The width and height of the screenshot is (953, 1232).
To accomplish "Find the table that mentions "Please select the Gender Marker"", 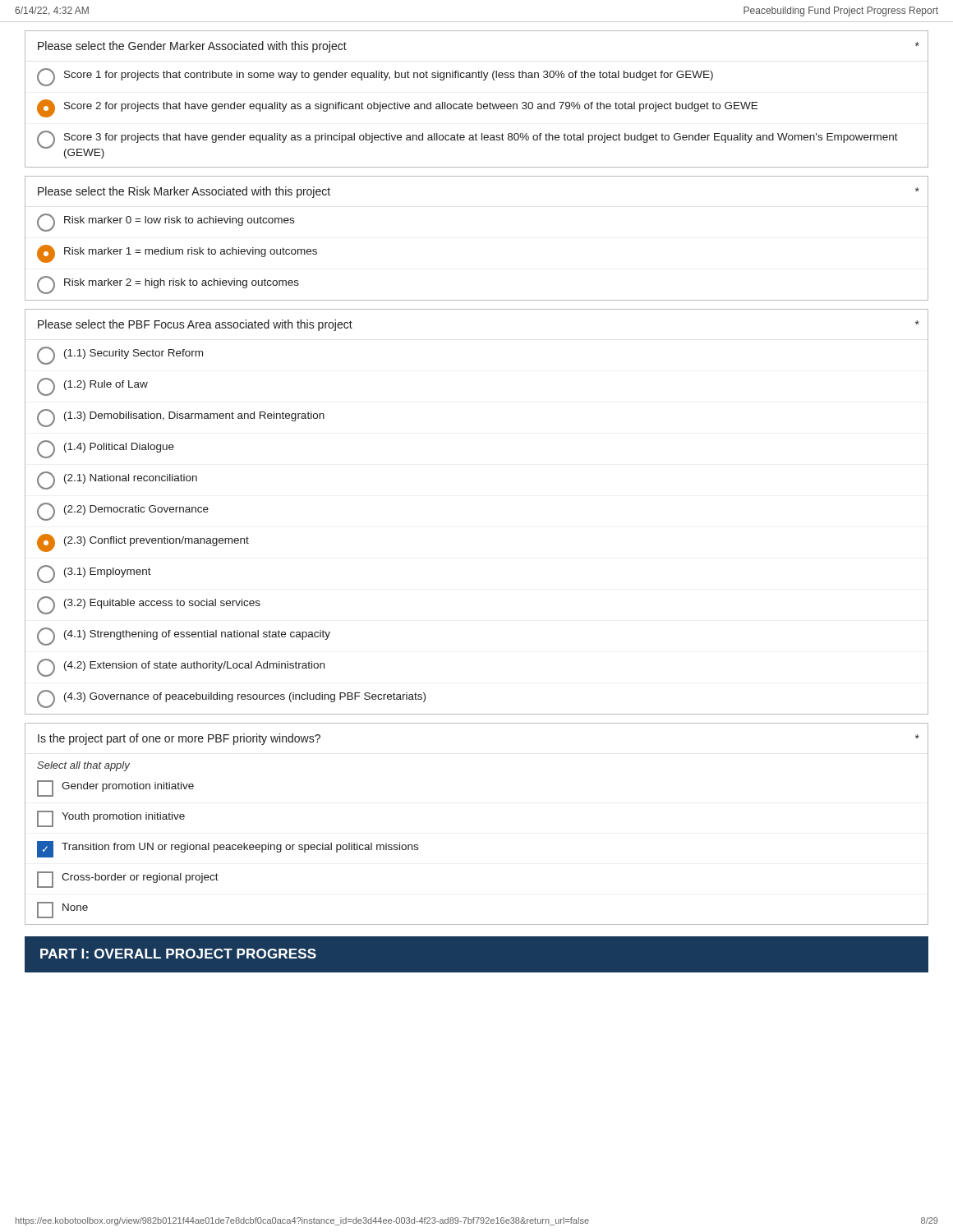I will pyautogui.click(x=476, y=99).
